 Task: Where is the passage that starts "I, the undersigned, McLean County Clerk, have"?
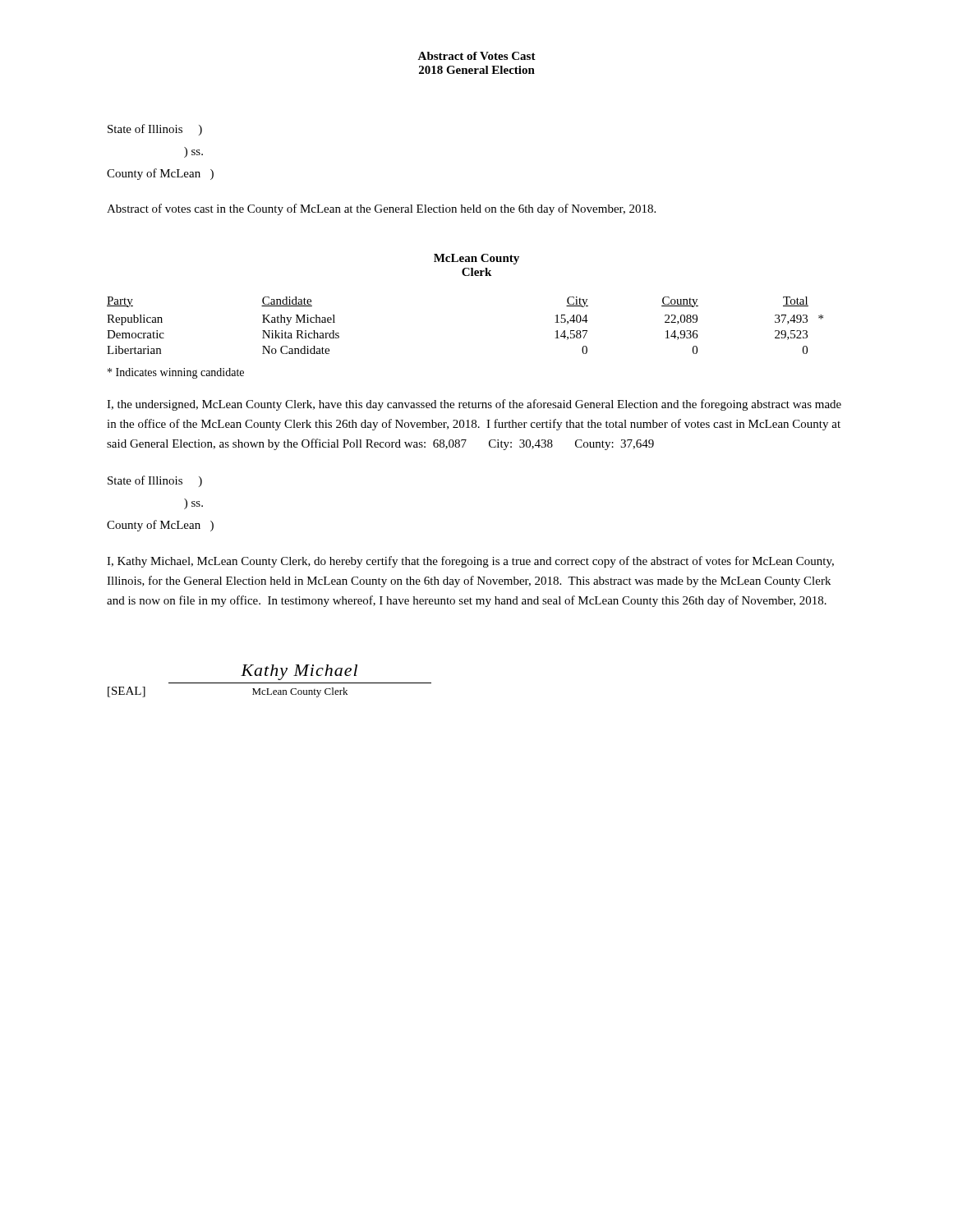[474, 423]
